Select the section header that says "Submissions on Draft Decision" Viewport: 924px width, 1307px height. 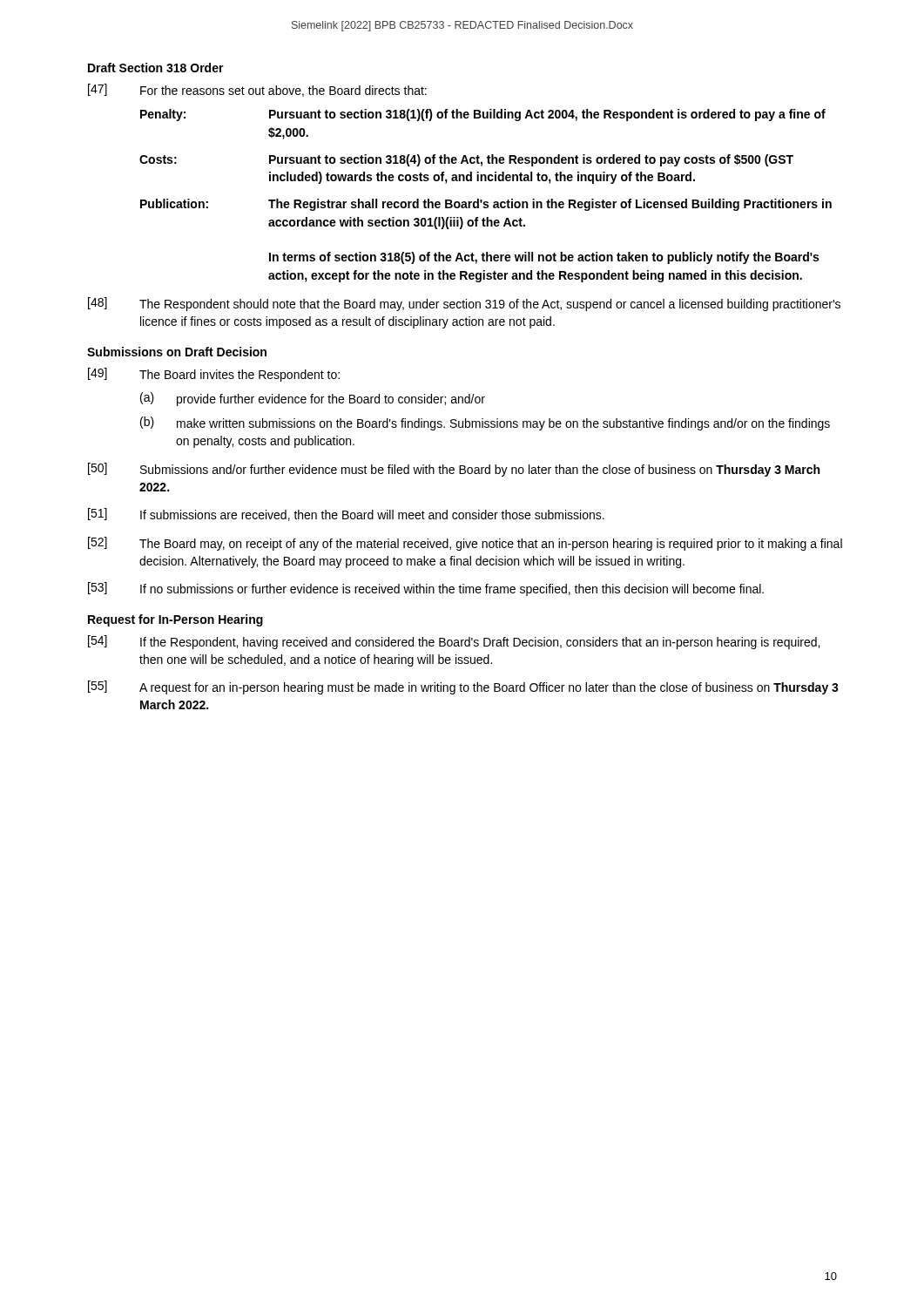pyautogui.click(x=177, y=352)
